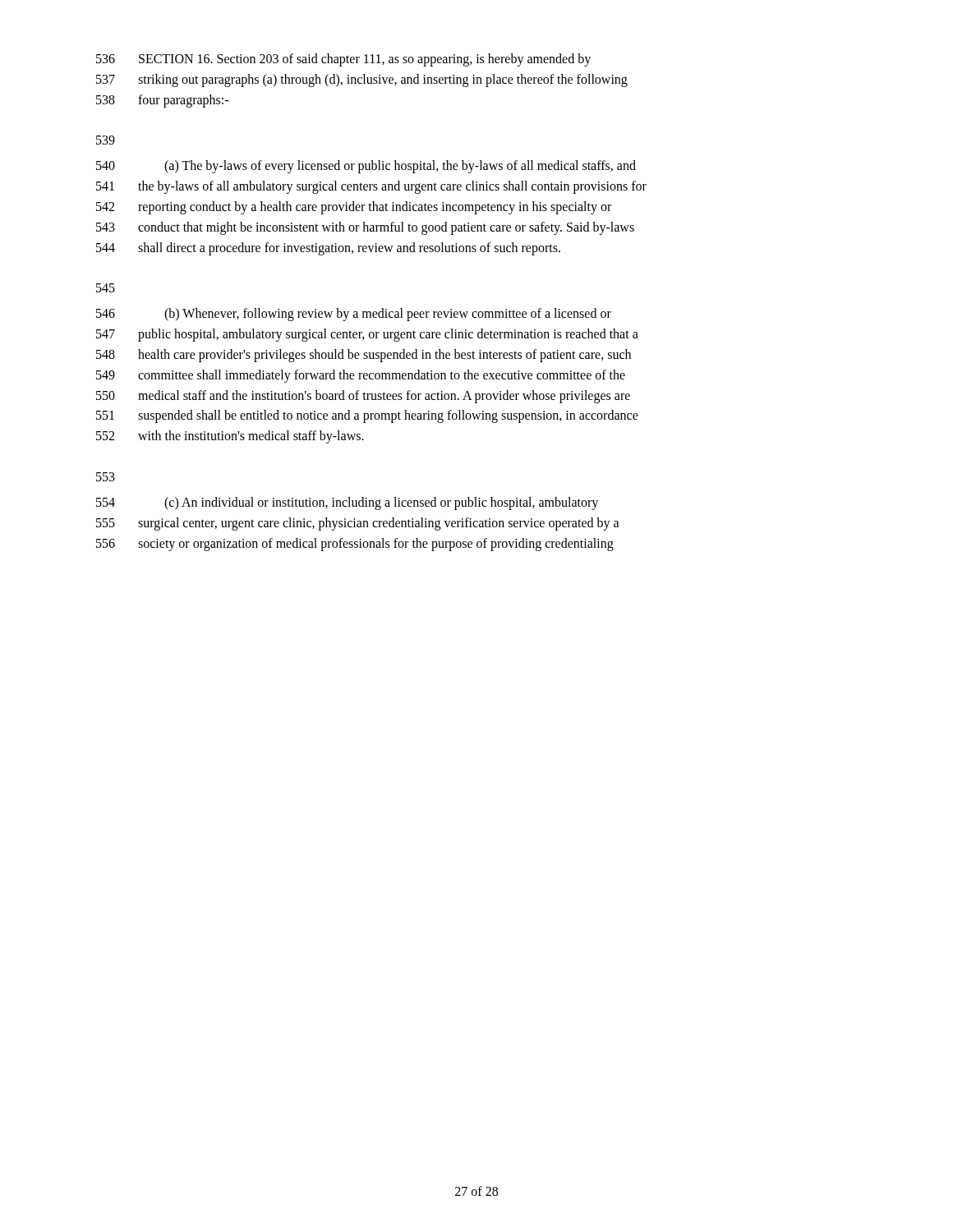Screen dimensions: 1232x953
Task: Click the passage that begins "540 (a) The"
Action: (x=476, y=207)
